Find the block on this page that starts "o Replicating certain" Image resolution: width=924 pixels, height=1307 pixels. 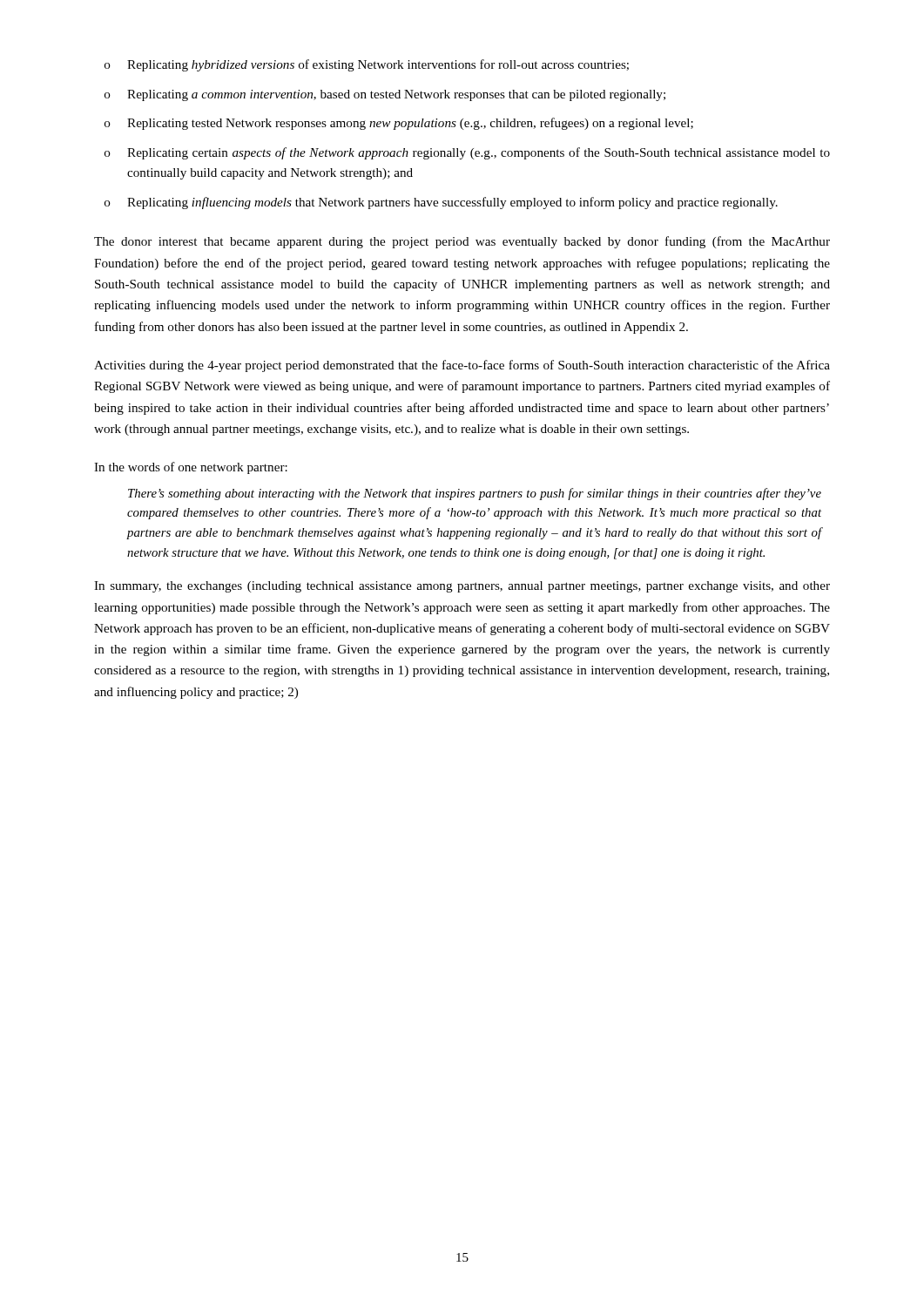coord(462,162)
